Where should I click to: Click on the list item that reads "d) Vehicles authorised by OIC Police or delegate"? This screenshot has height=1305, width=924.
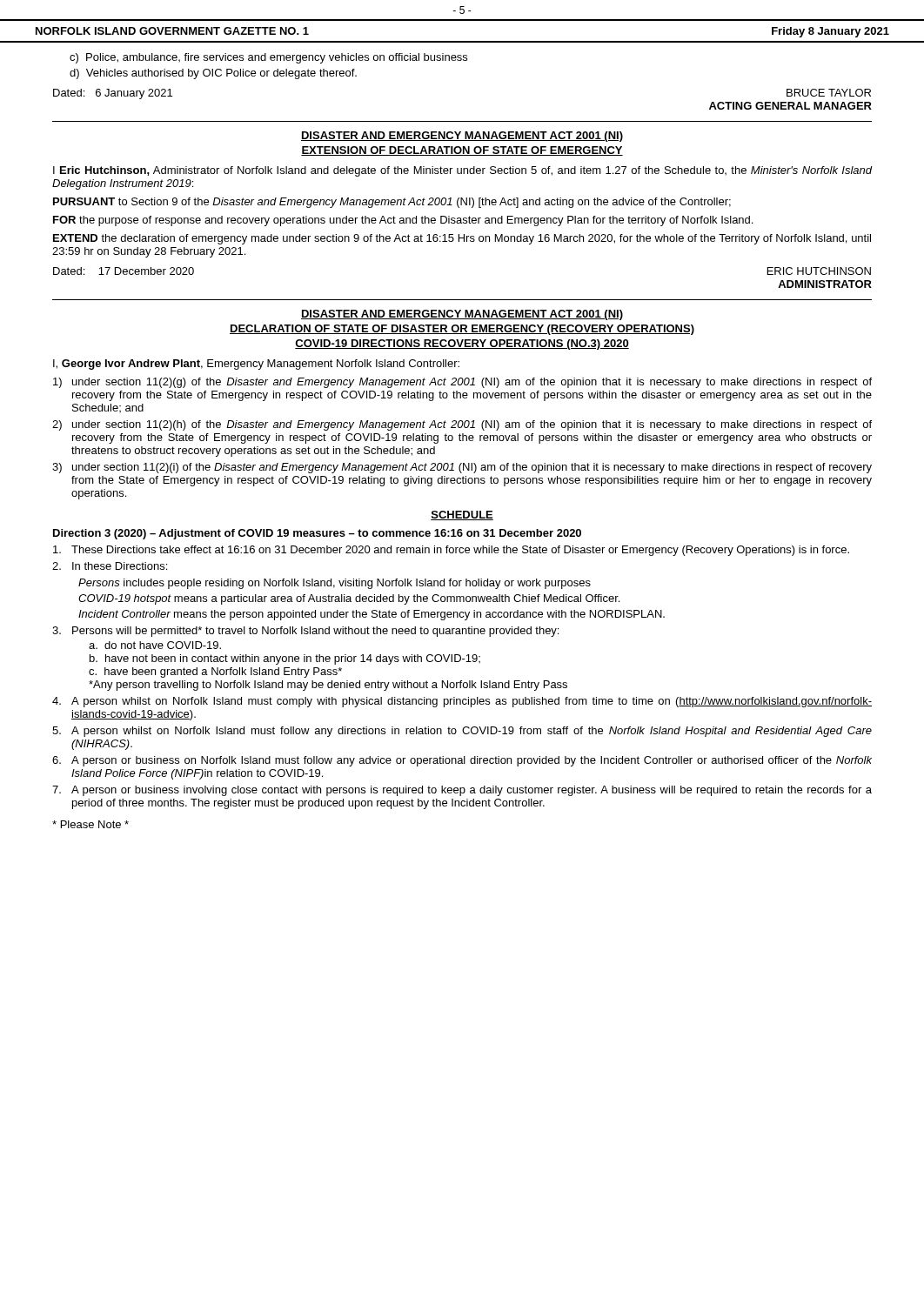click(214, 73)
